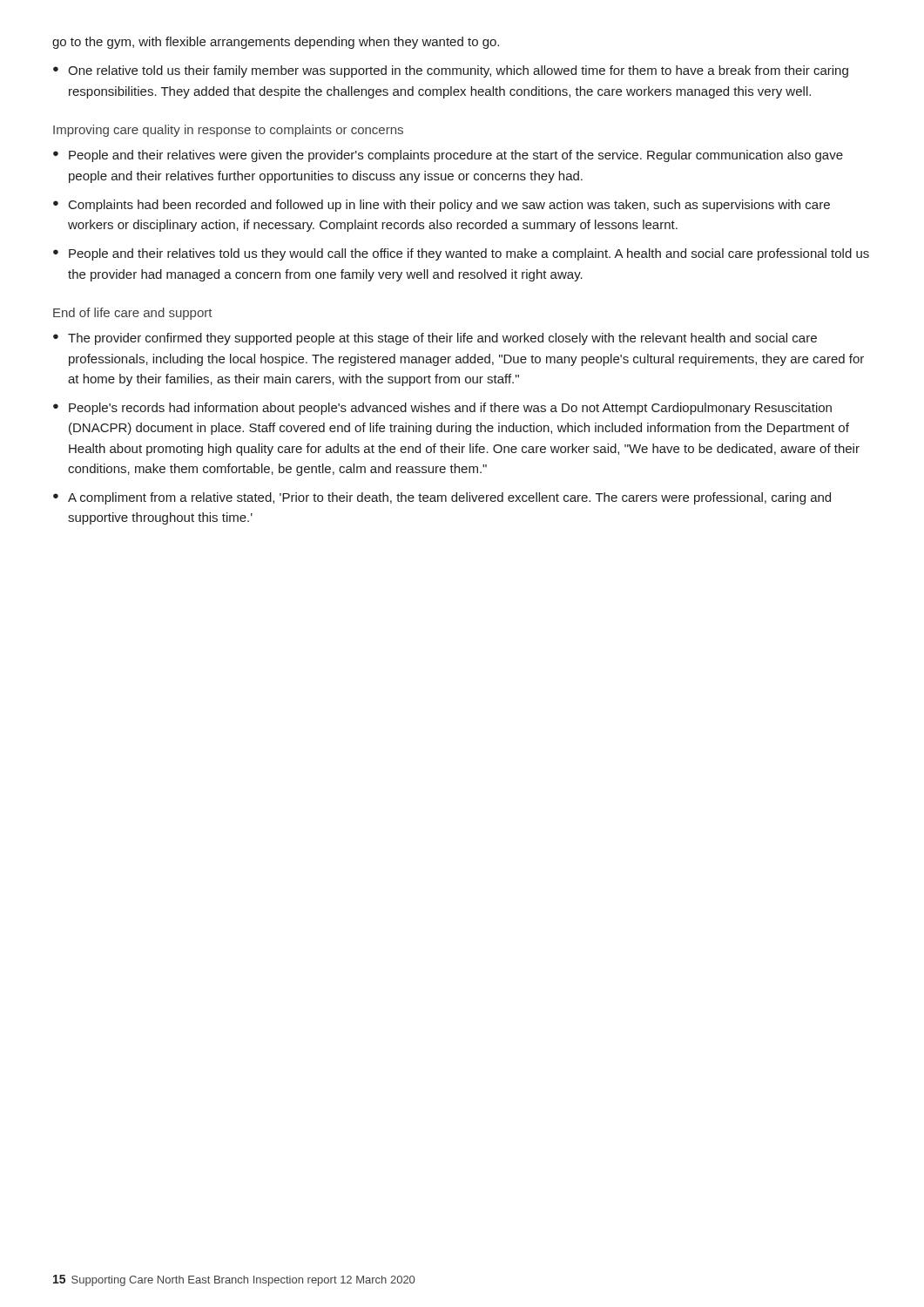The height and width of the screenshot is (1307, 924).
Task: Click on the section header that says "End of life care and support"
Action: 132,312
